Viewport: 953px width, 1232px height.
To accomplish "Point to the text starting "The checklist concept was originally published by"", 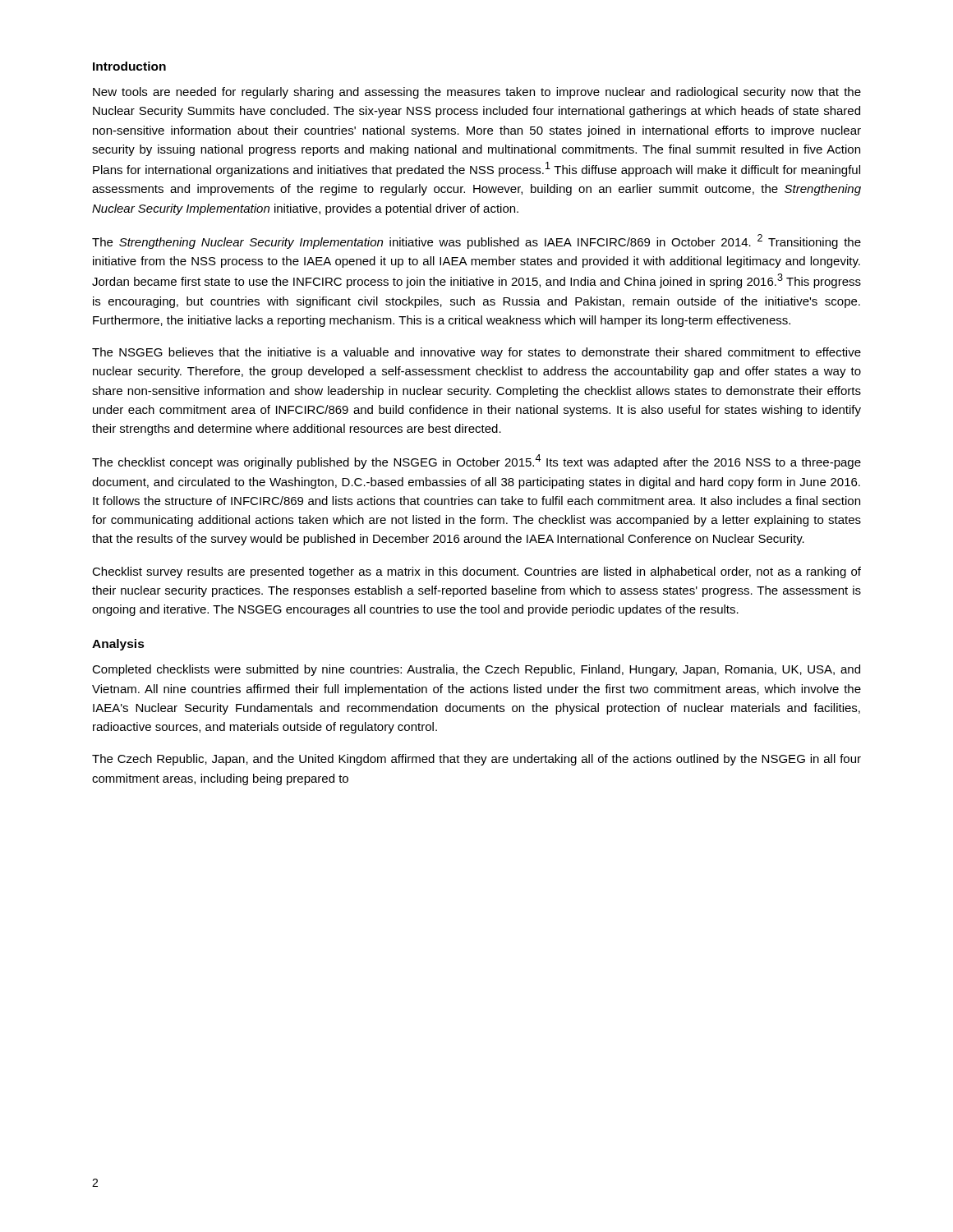I will pos(476,499).
